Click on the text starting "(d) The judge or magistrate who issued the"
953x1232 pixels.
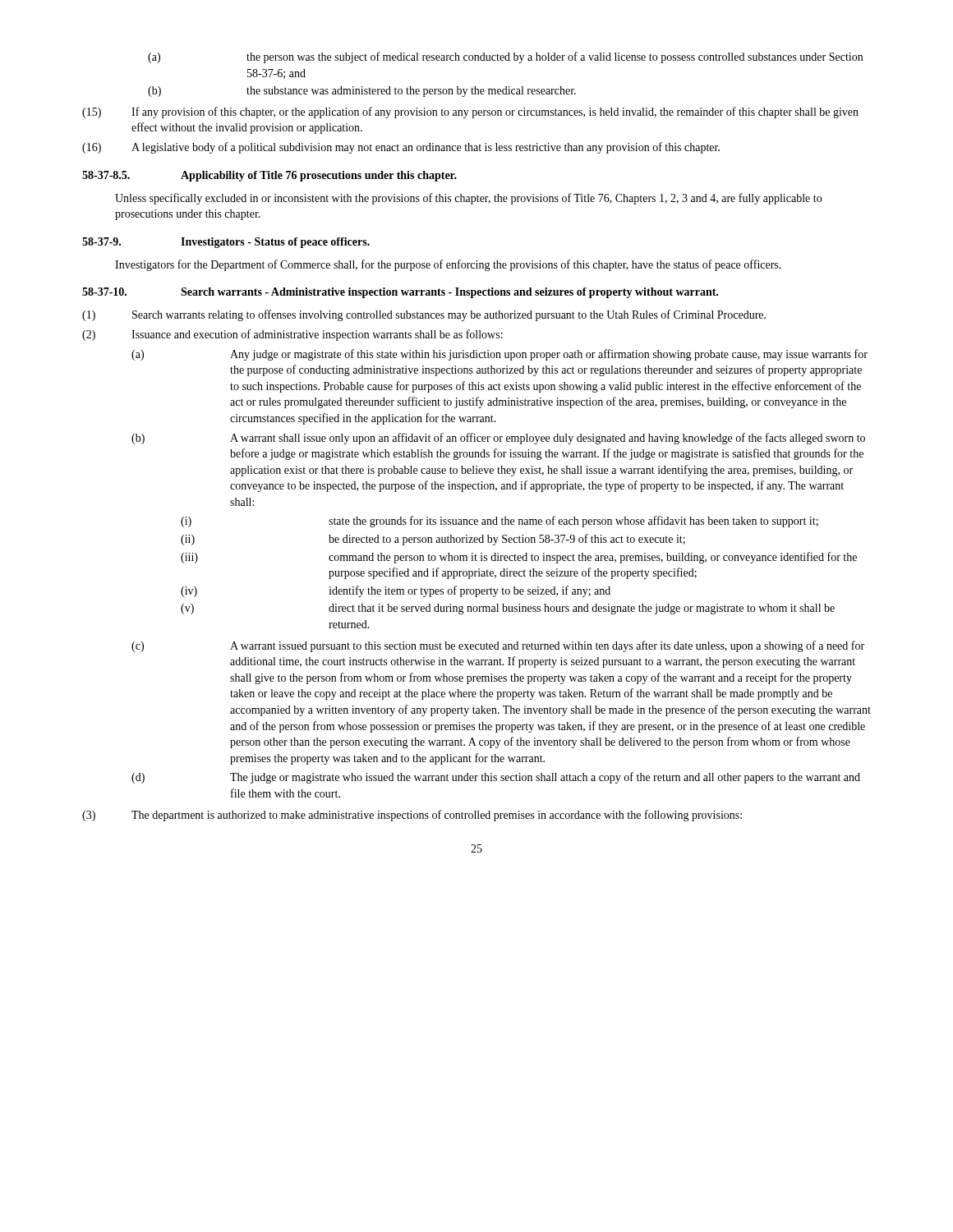tap(476, 786)
